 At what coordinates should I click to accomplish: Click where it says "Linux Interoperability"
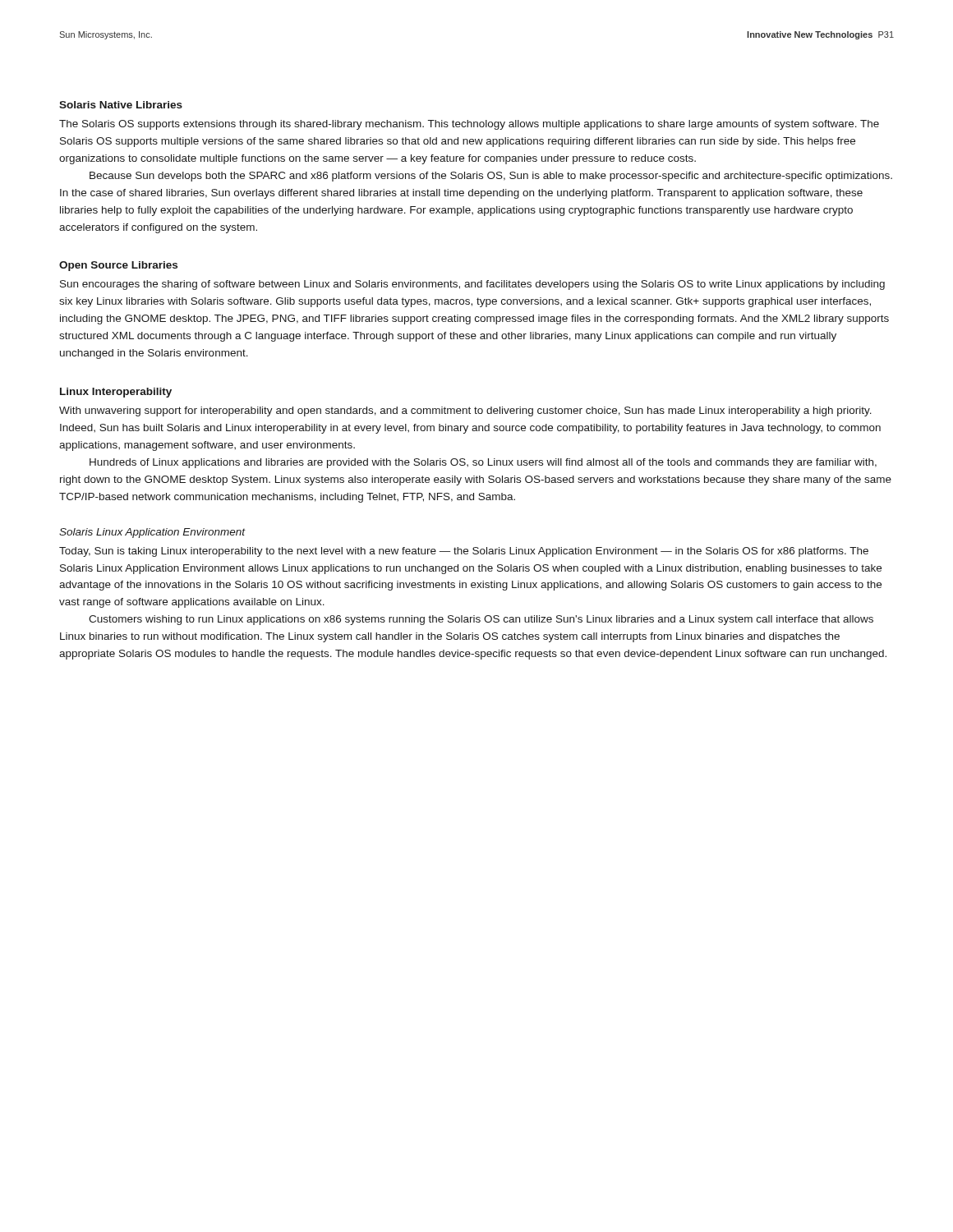coord(116,391)
